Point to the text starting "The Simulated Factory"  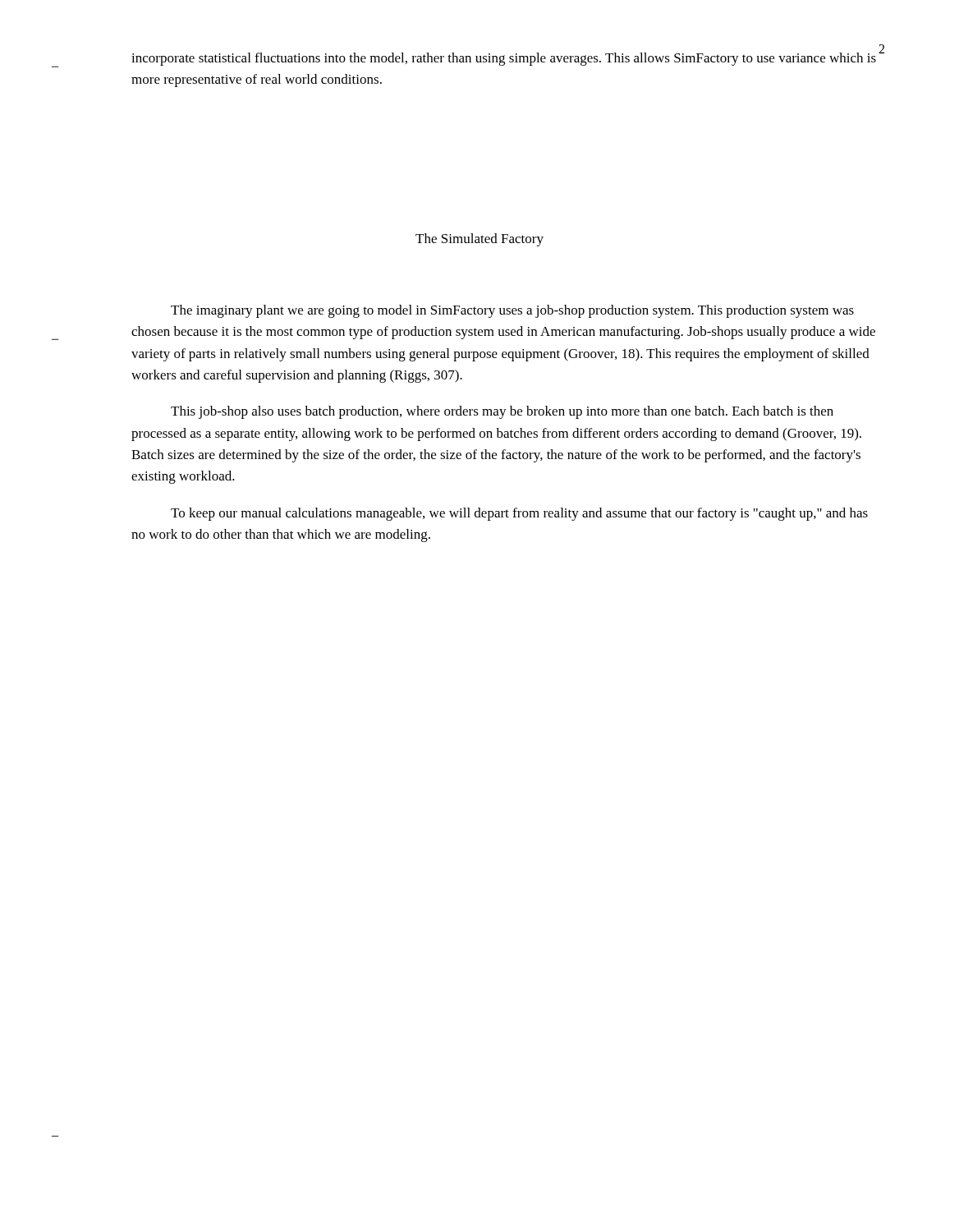point(480,239)
